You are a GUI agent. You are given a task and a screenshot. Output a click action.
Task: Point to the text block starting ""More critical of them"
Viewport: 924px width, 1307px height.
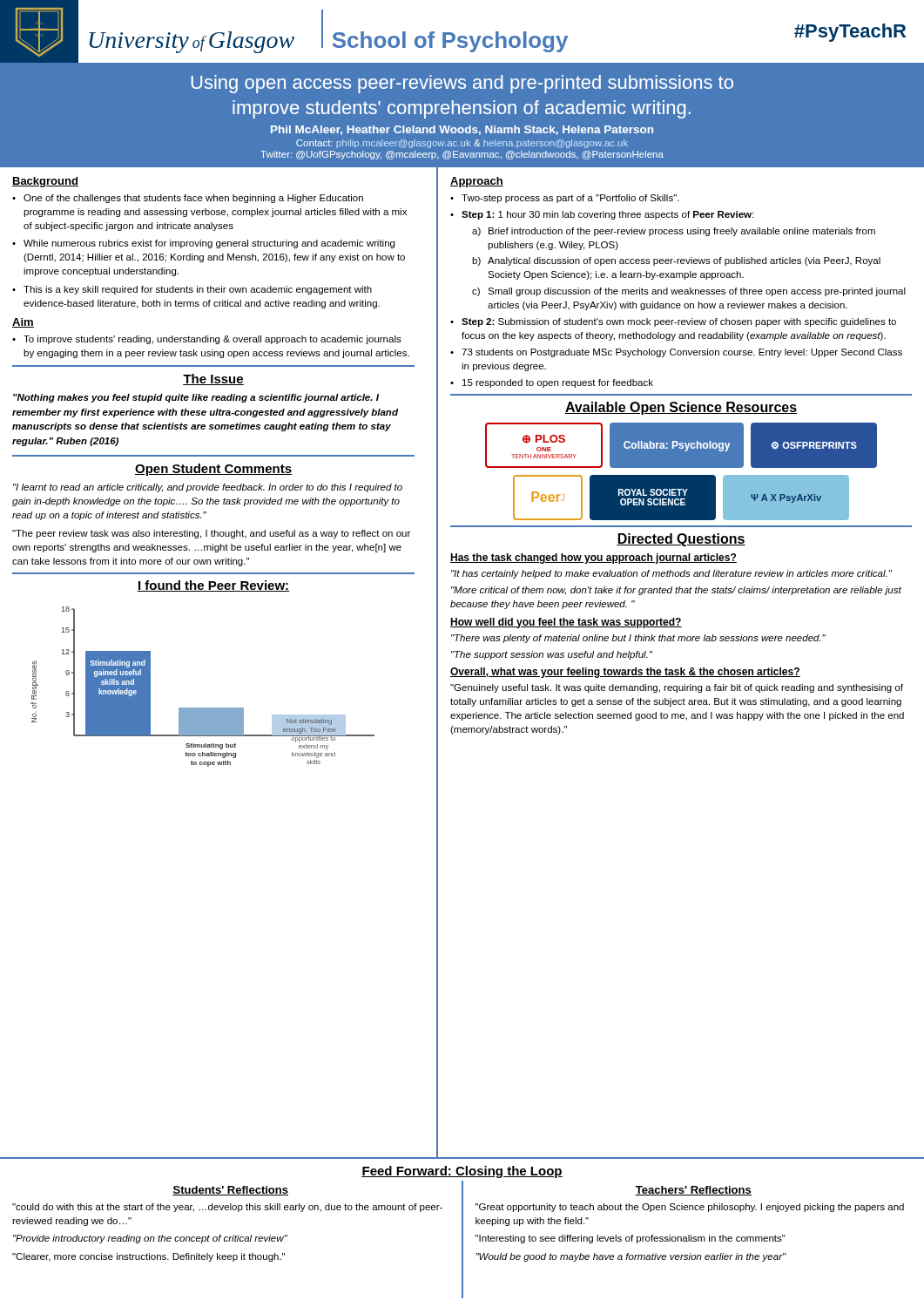pos(676,597)
